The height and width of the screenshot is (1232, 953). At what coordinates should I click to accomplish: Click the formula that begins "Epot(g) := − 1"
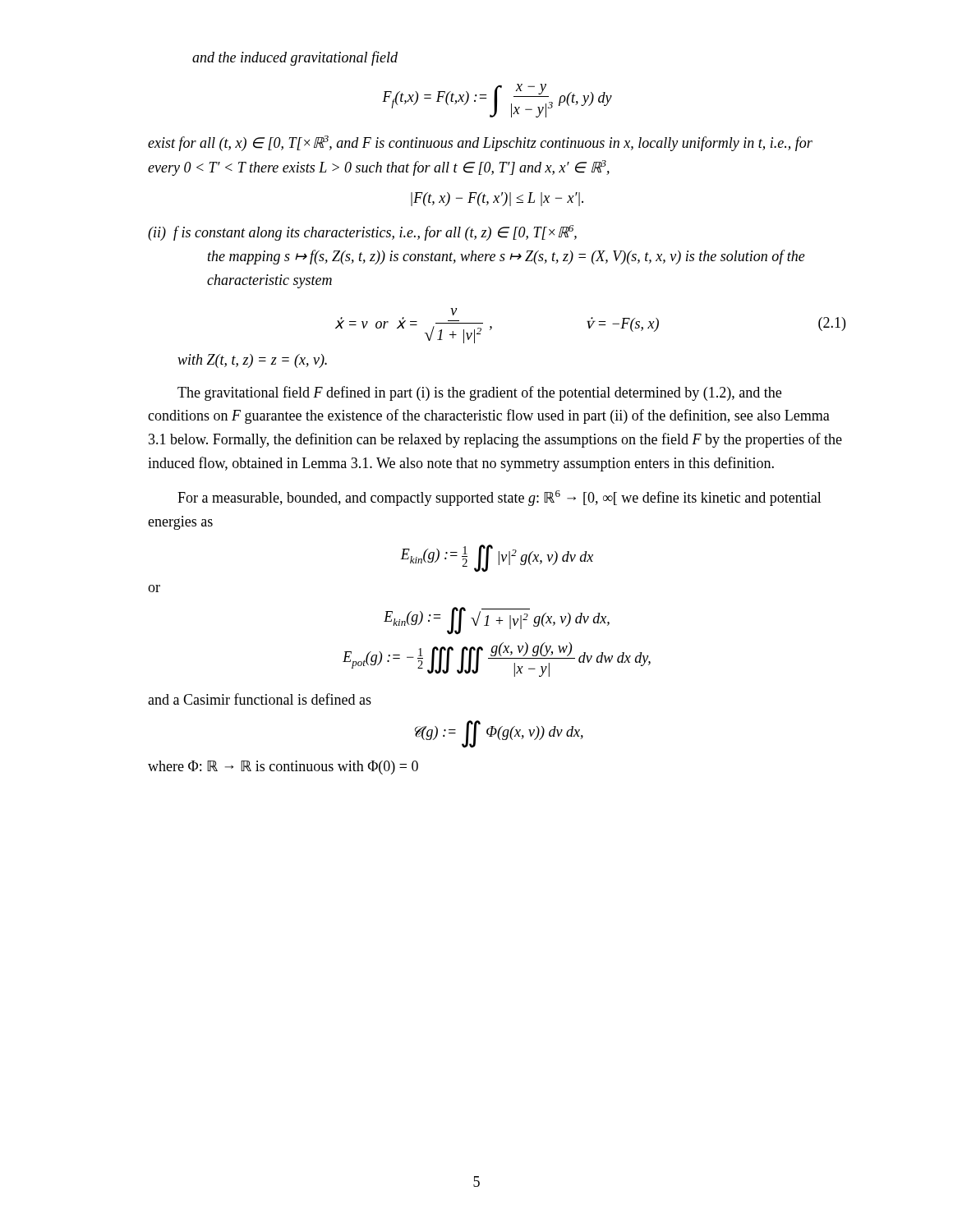pyautogui.click(x=497, y=659)
